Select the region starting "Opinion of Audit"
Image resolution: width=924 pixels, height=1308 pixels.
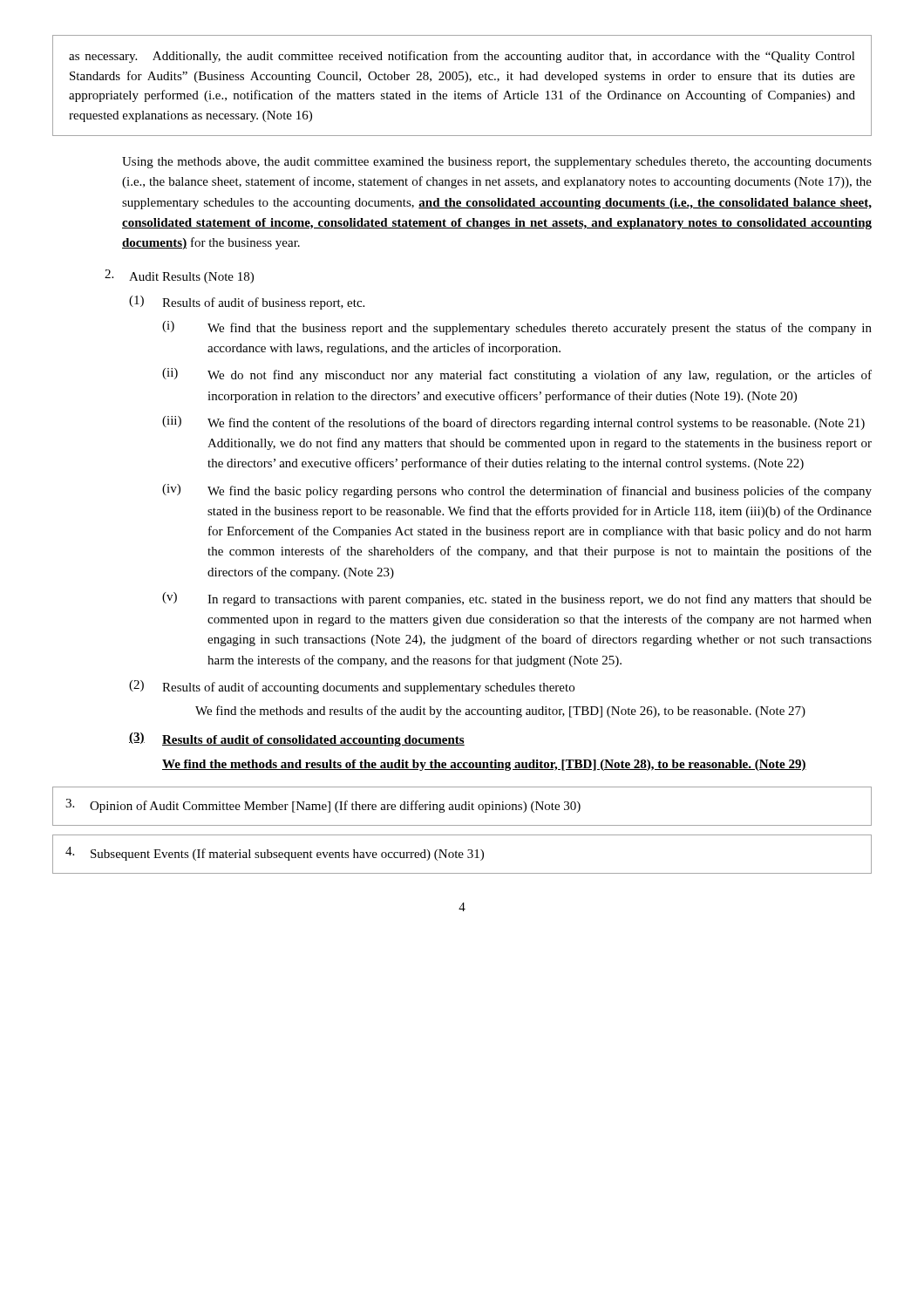tap(462, 806)
